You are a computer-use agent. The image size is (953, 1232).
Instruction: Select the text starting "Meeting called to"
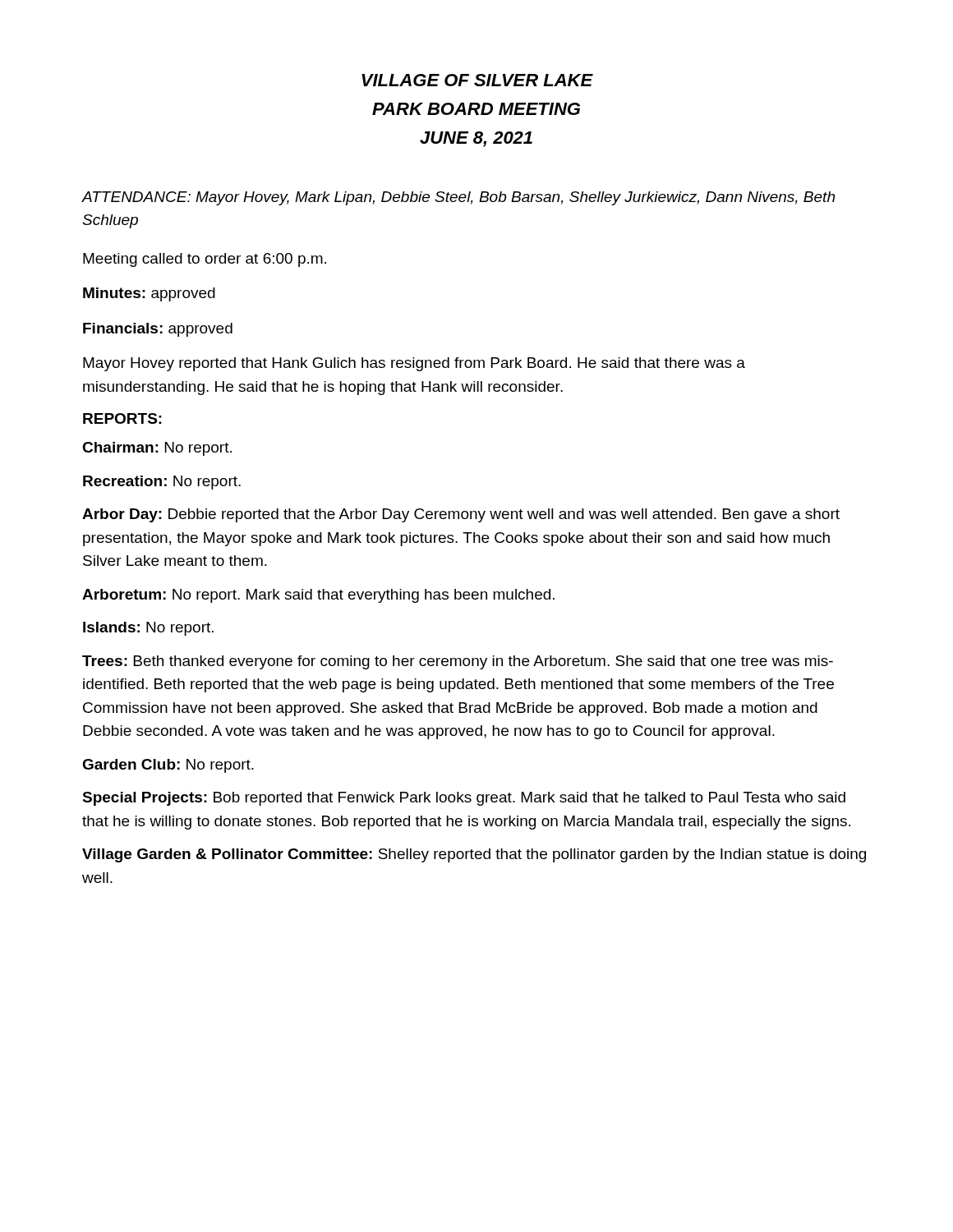pos(205,258)
